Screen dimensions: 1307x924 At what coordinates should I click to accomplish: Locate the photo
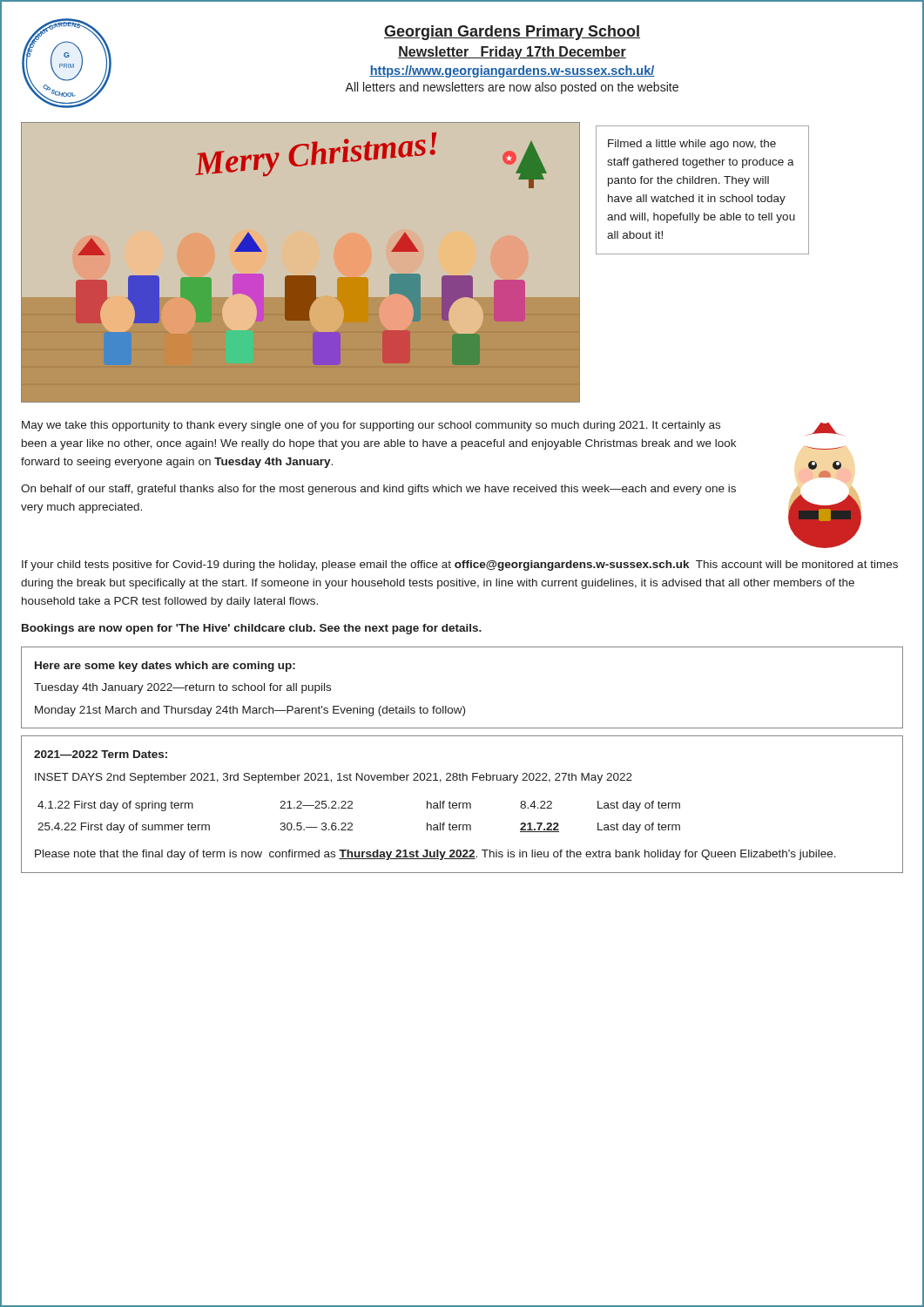point(300,262)
